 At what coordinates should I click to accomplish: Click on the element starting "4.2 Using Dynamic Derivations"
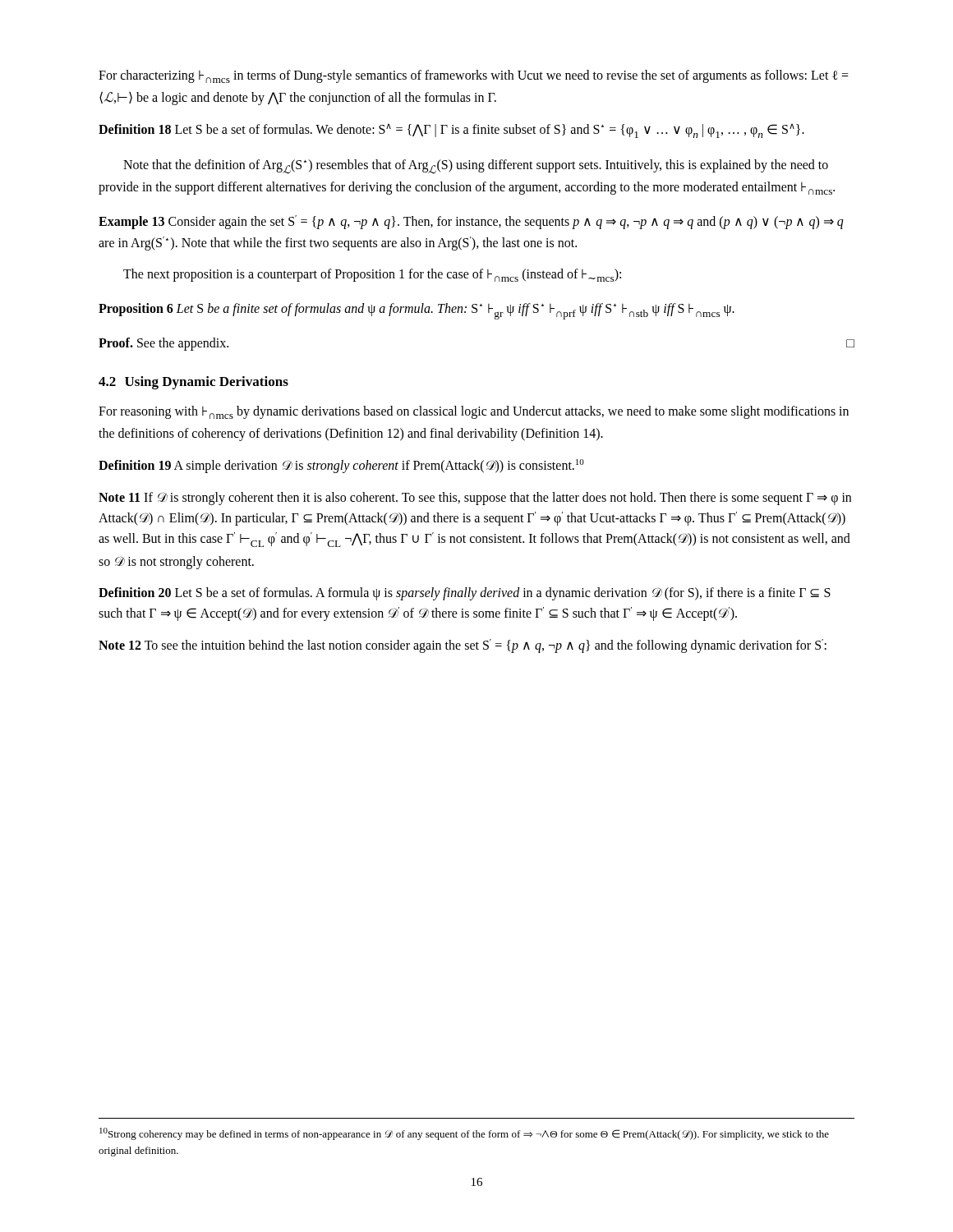[193, 381]
